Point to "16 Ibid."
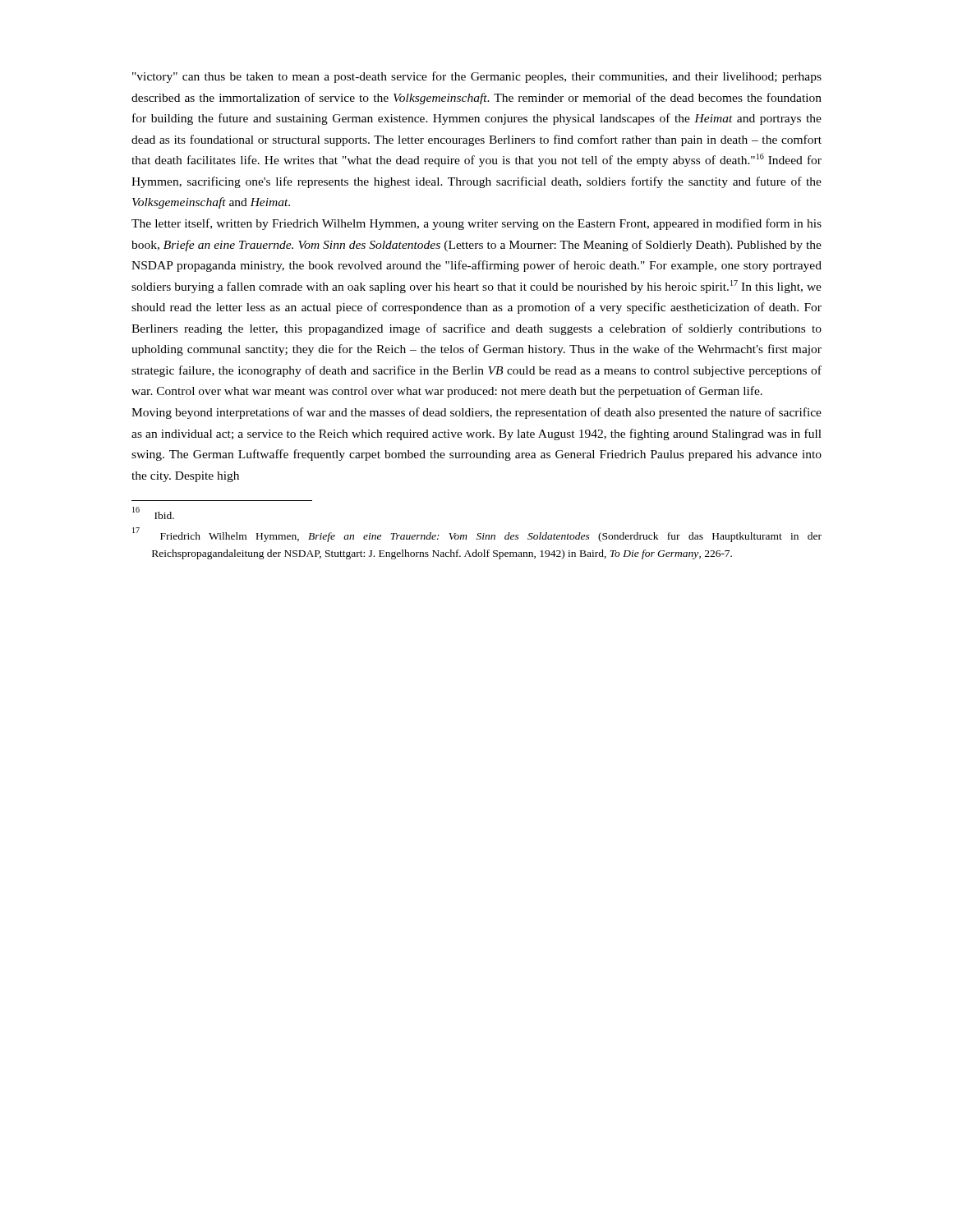 pyautogui.click(x=153, y=516)
